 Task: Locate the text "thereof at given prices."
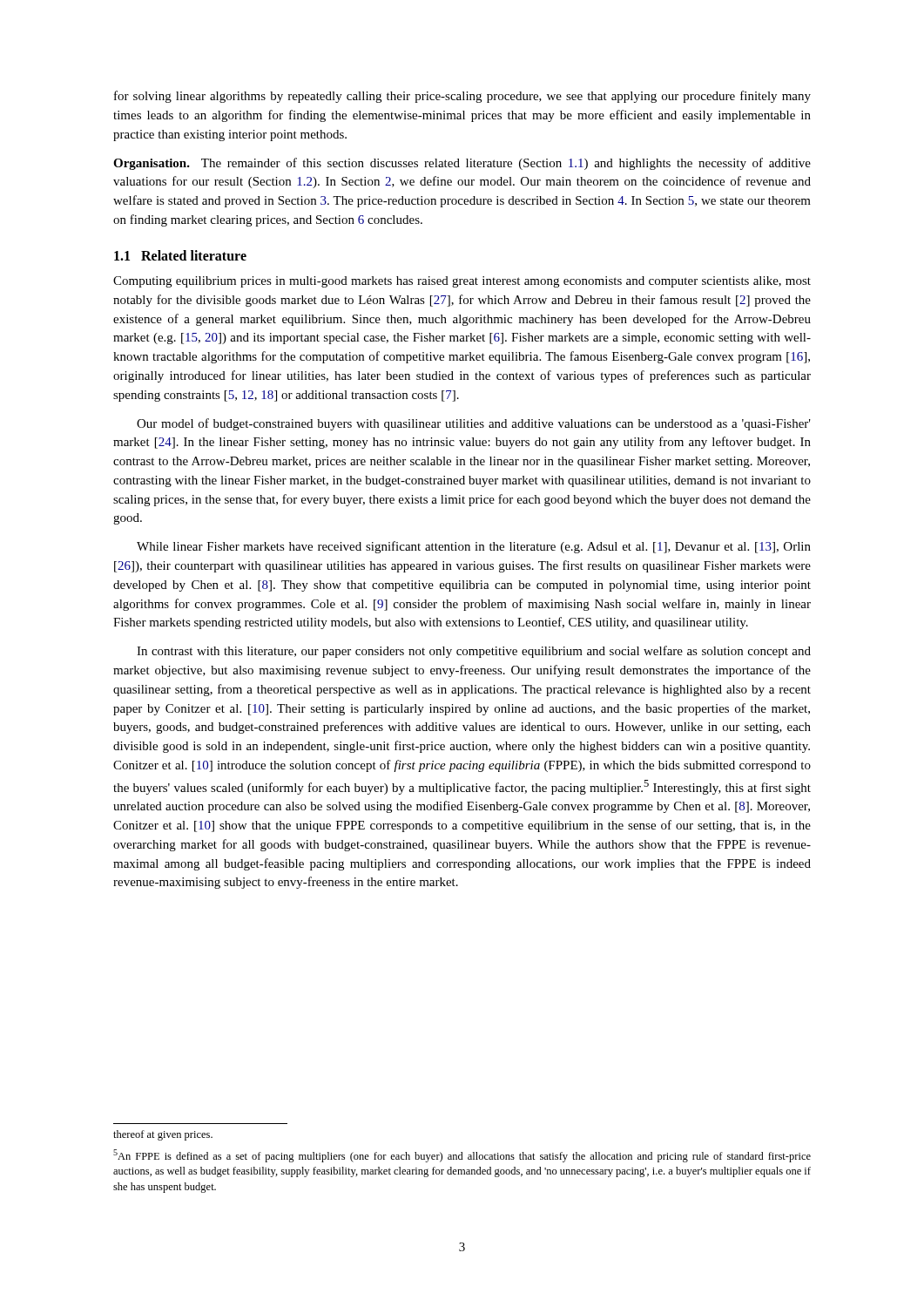tap(163, 1135)
